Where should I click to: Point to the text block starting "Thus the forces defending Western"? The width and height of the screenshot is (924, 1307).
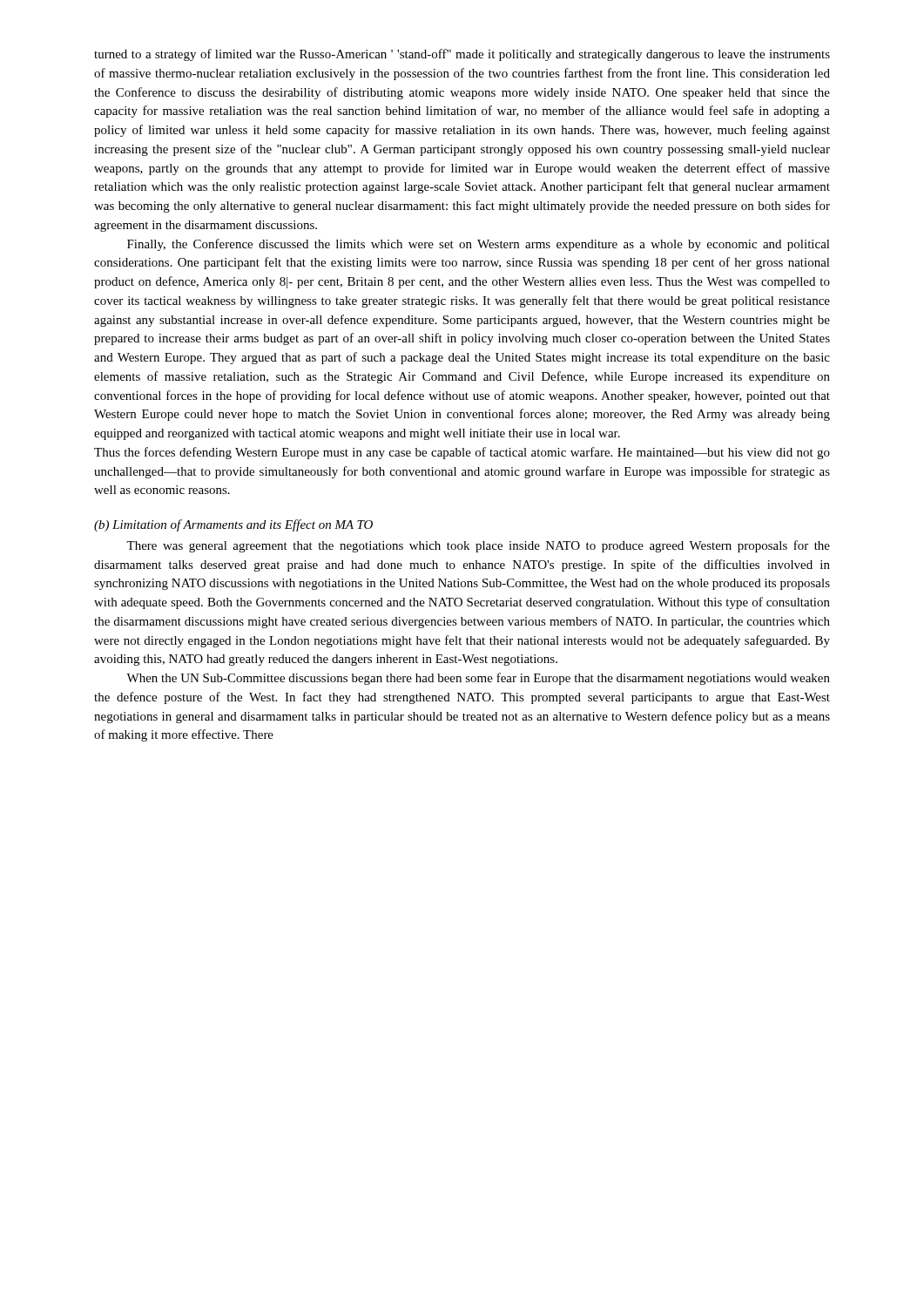[x=462, y=472]
